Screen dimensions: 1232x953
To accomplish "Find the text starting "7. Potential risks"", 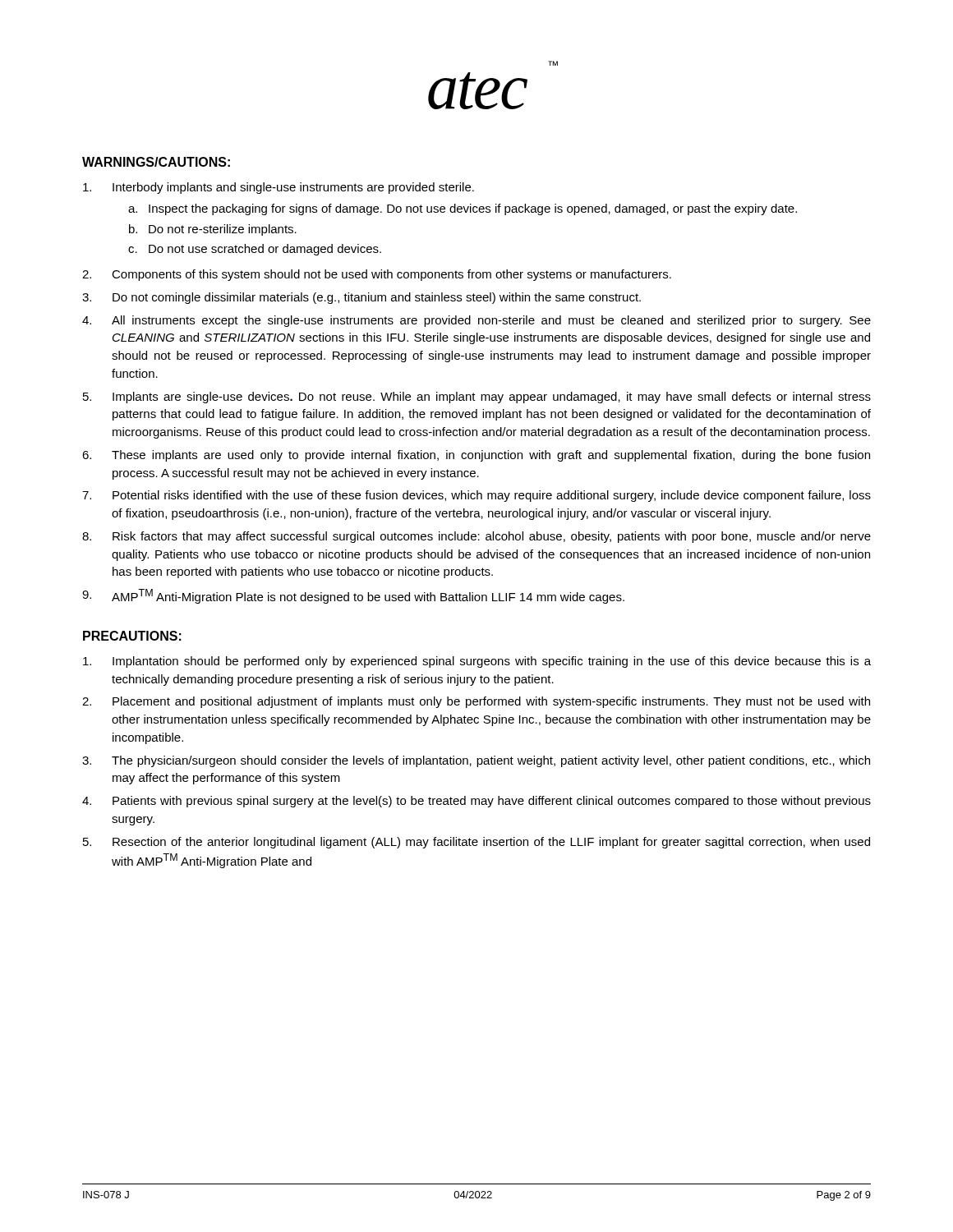I will (476, 504).
